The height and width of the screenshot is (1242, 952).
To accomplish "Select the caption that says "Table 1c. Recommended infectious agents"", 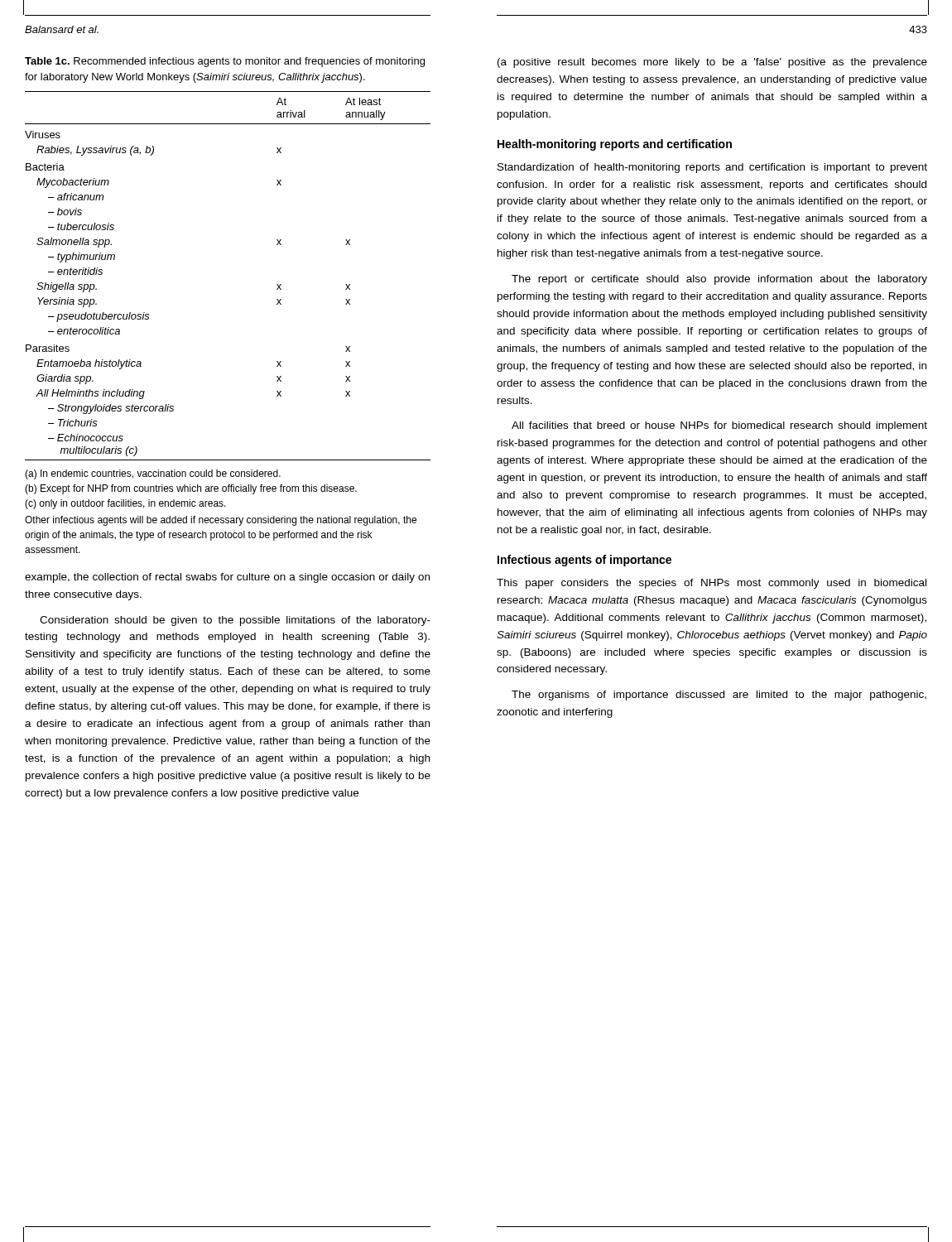I will [225, 69].
